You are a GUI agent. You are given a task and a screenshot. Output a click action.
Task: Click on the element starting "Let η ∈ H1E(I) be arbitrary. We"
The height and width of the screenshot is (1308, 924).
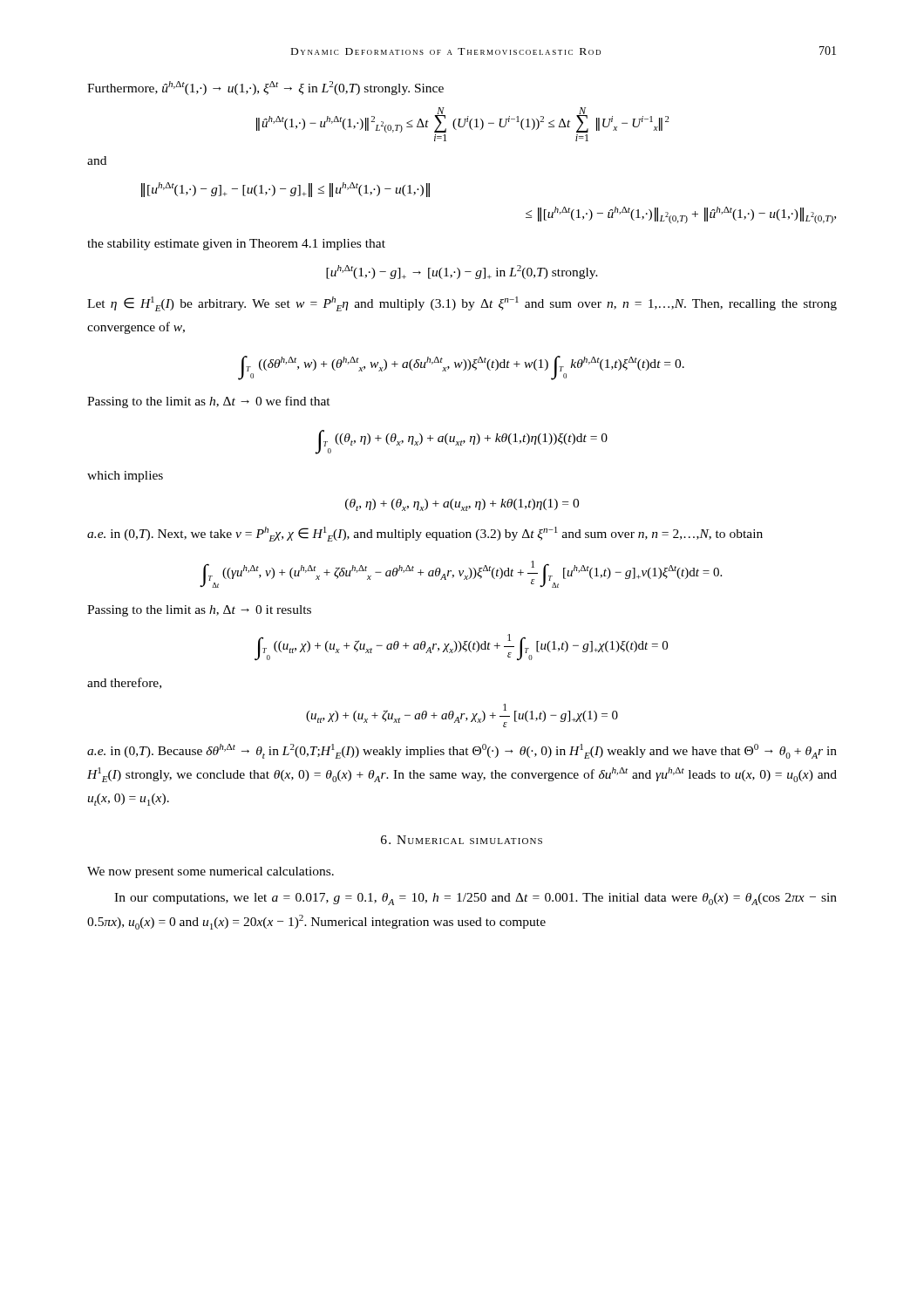[462, 314]
